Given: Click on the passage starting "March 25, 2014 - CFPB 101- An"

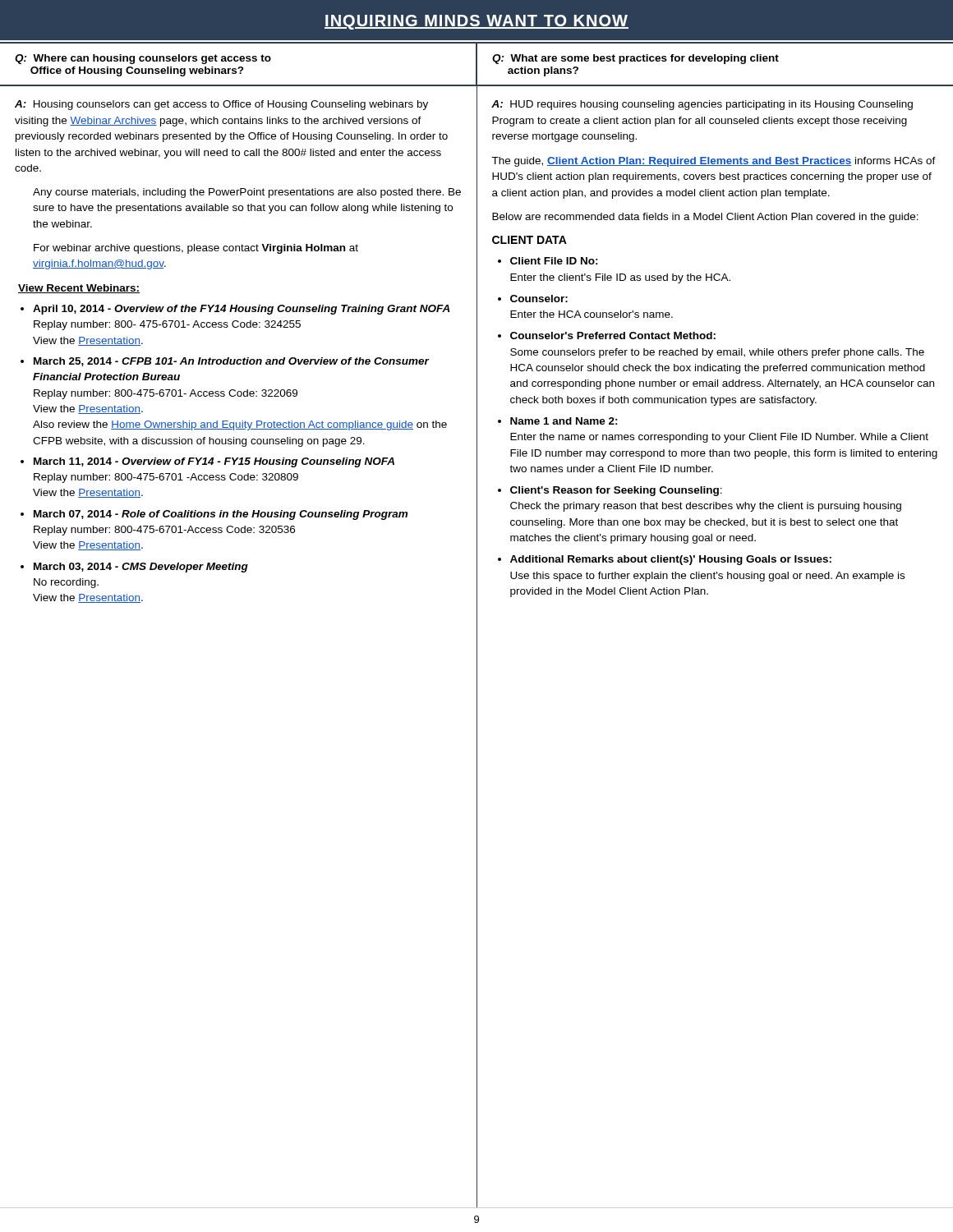Looking at the screenshot, I should [240, 401].
